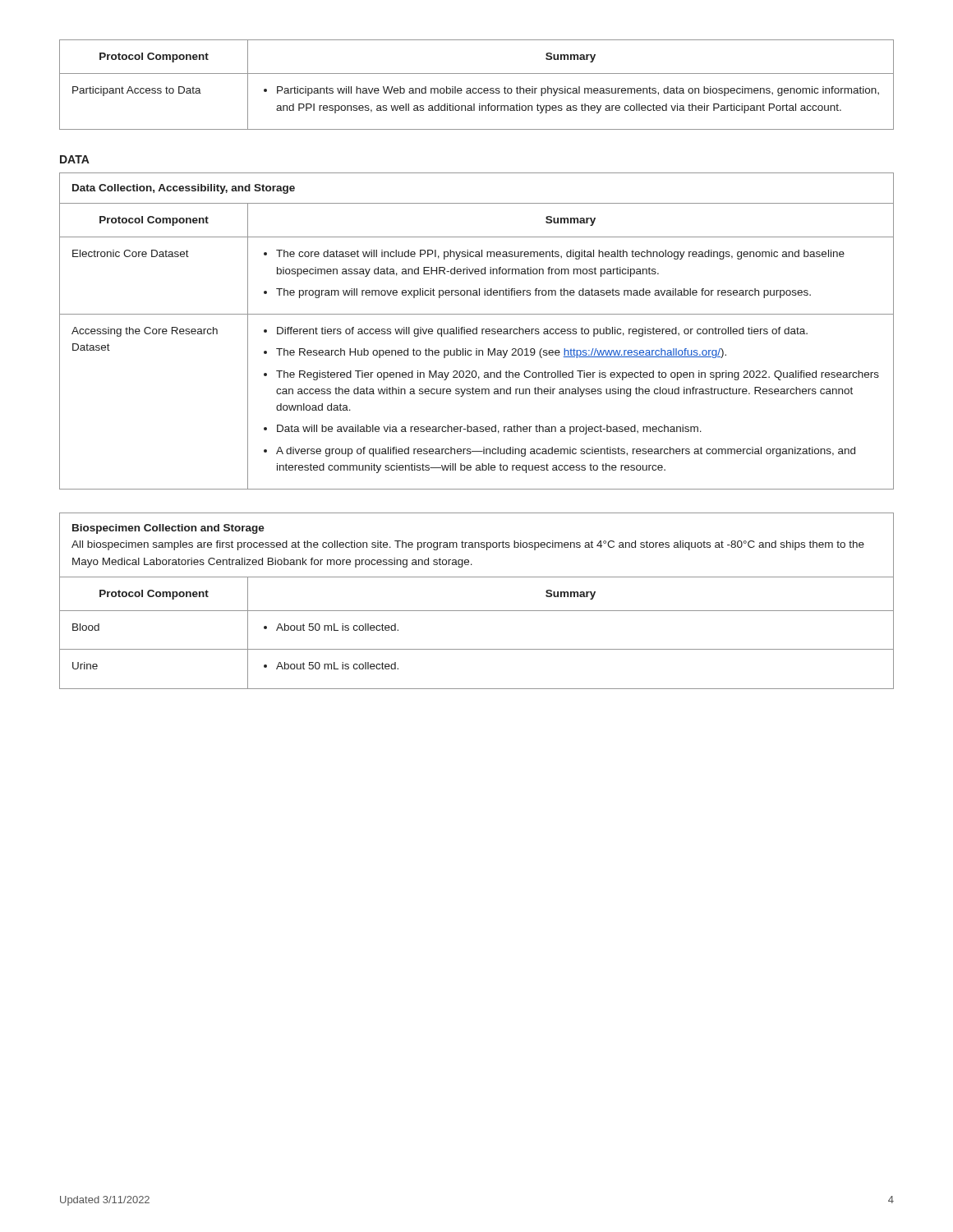Locate the table with the text "Different tiers of"

[x=476, y=331]
